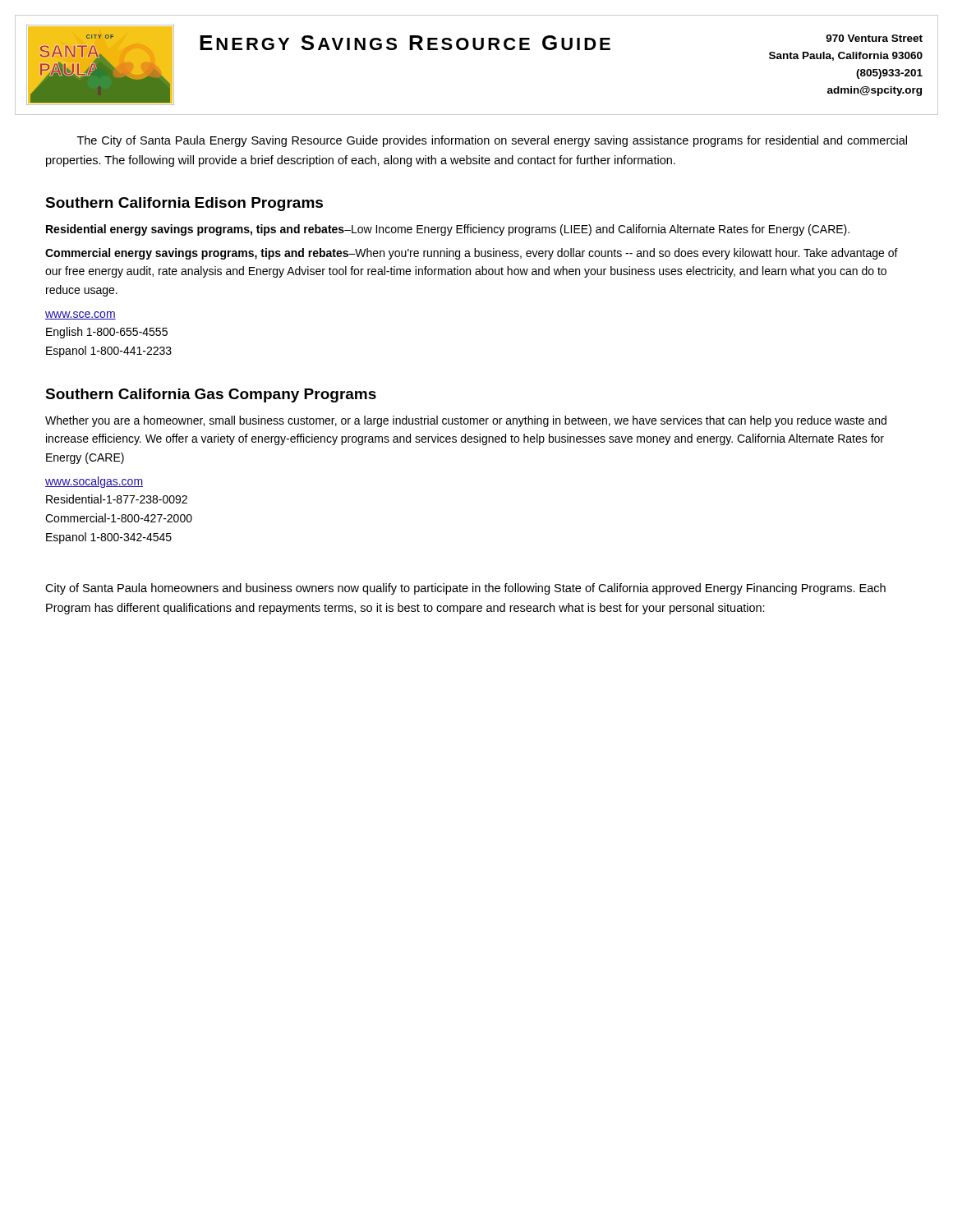Click on the block starting "Residential energy savings"
The height and width of the screenshot is (1232, 953).
pyautogui.click(x=448, y=229)
